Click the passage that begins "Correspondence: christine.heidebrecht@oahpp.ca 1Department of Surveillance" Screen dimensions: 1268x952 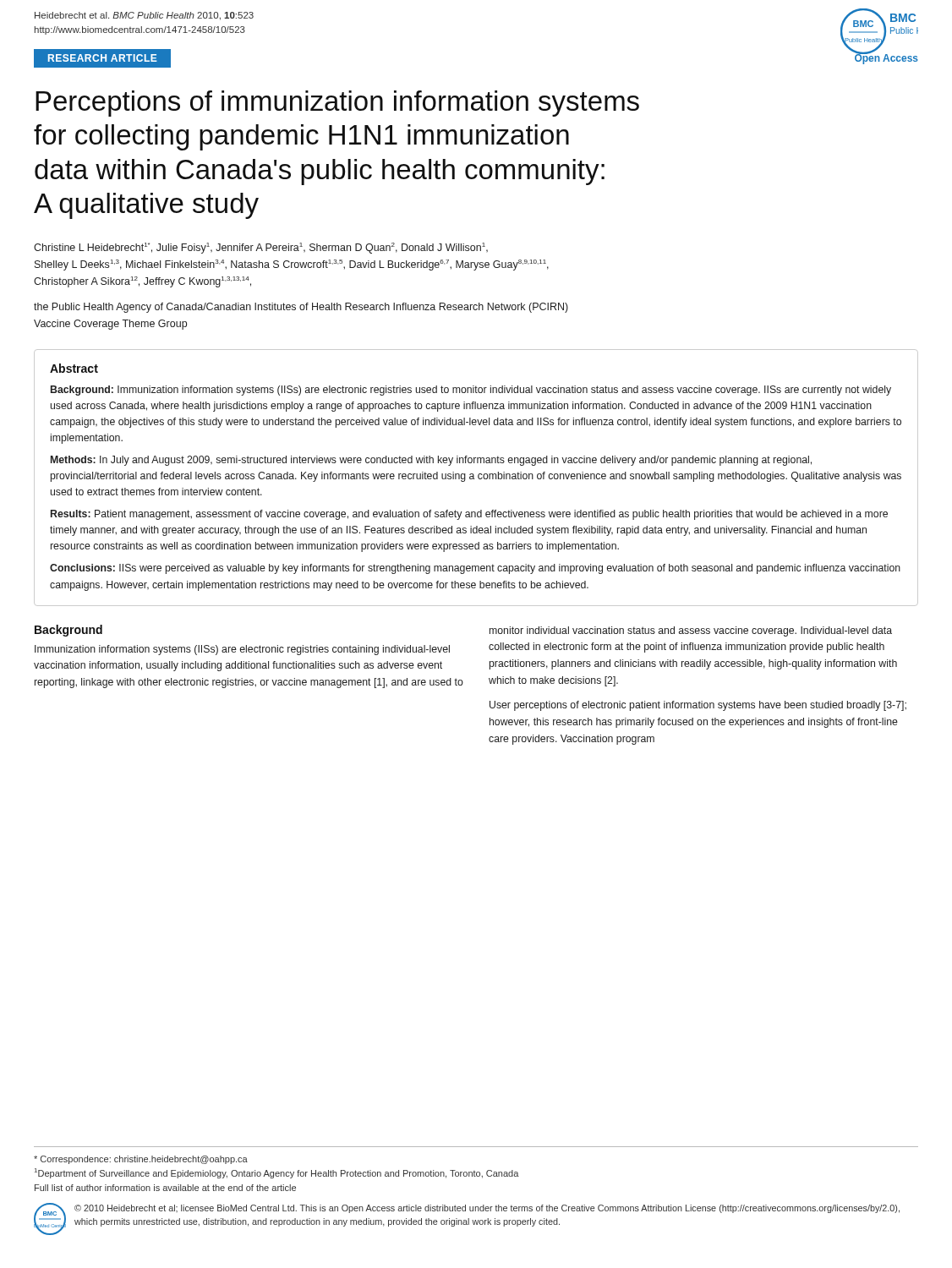coord(276,1173)
